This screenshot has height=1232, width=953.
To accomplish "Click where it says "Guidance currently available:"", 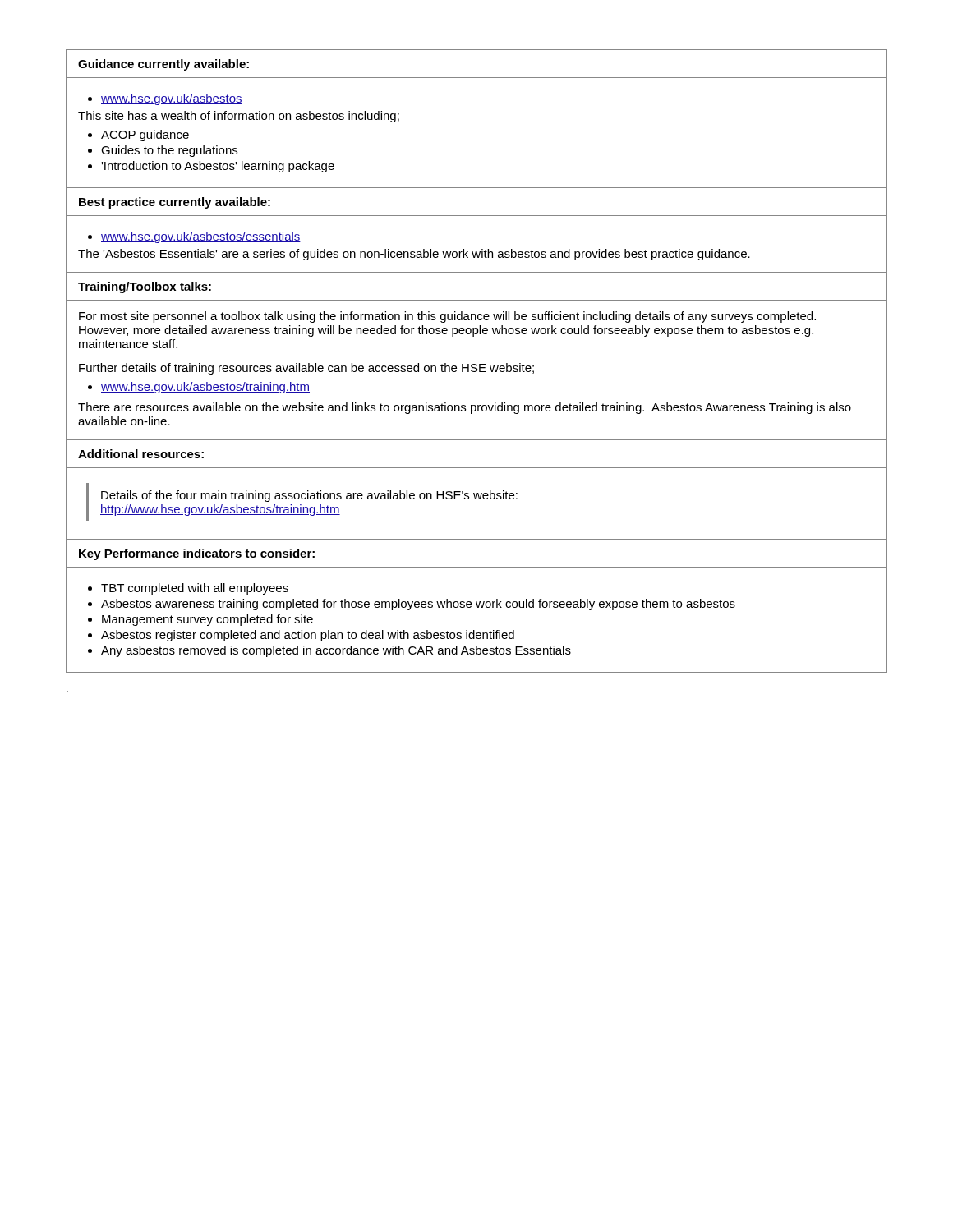I will point(164,64).
